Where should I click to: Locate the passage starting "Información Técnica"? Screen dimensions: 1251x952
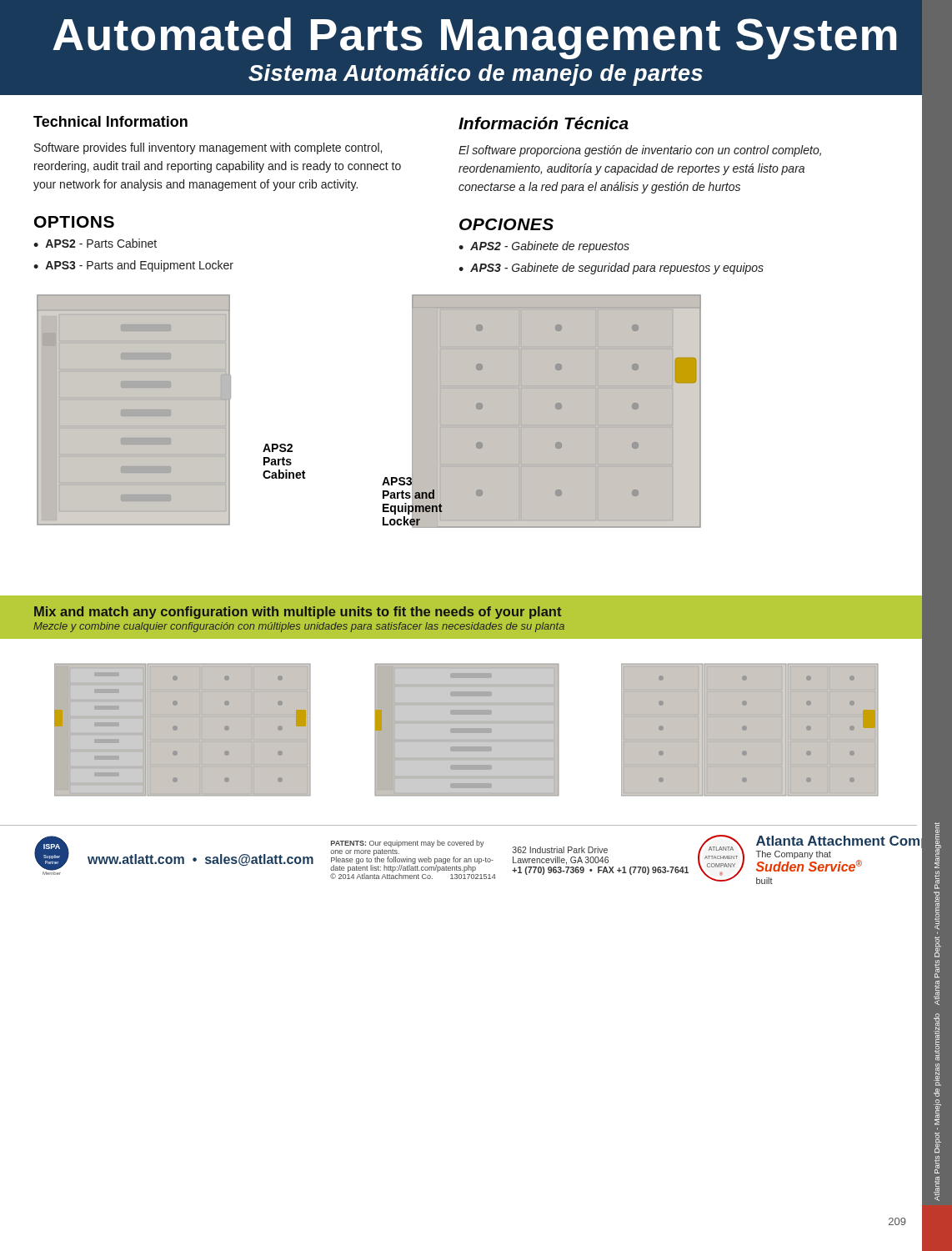(544, 123)
